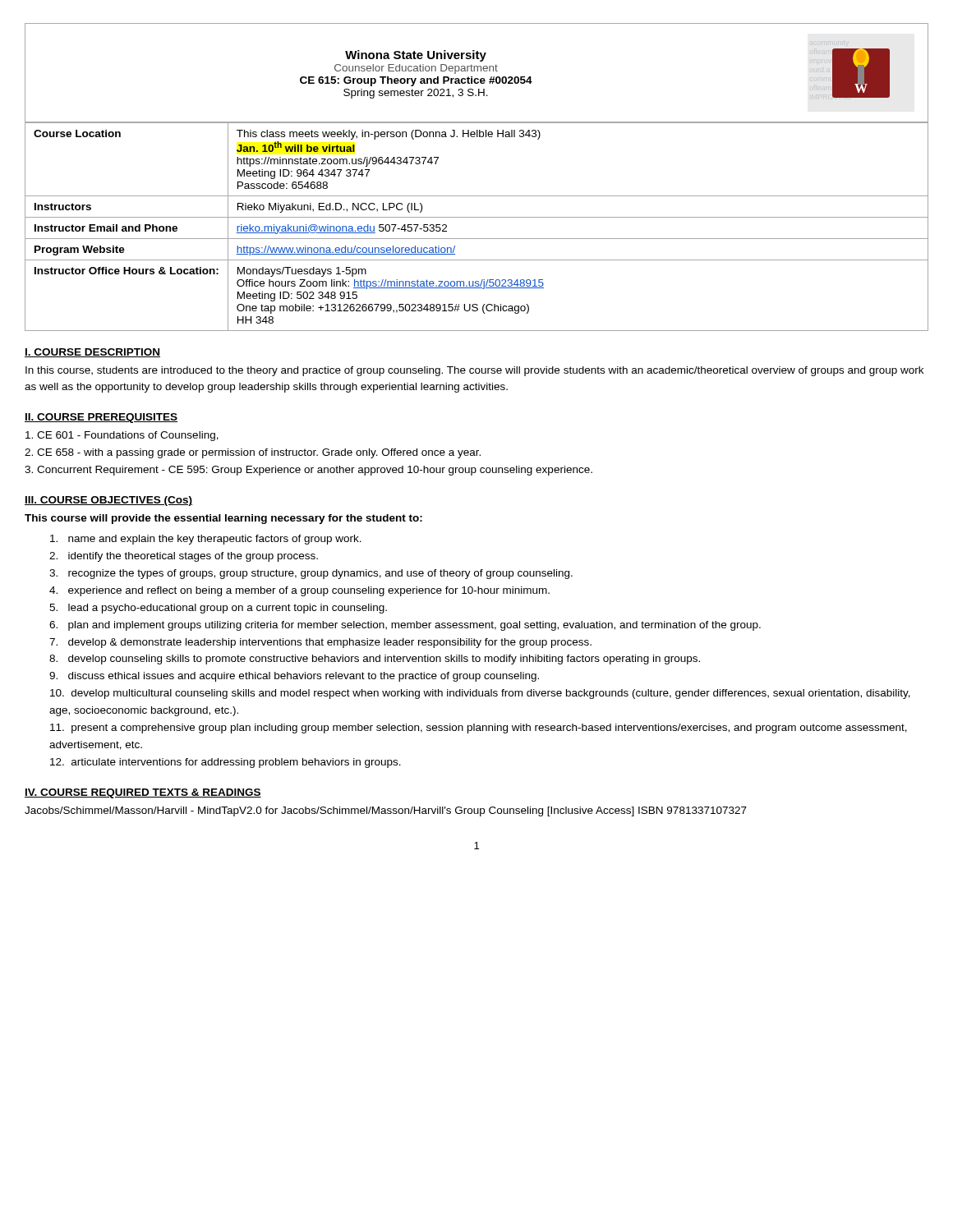
Task: Click on the list item containing "11. present a"
Action: (478, 736)
